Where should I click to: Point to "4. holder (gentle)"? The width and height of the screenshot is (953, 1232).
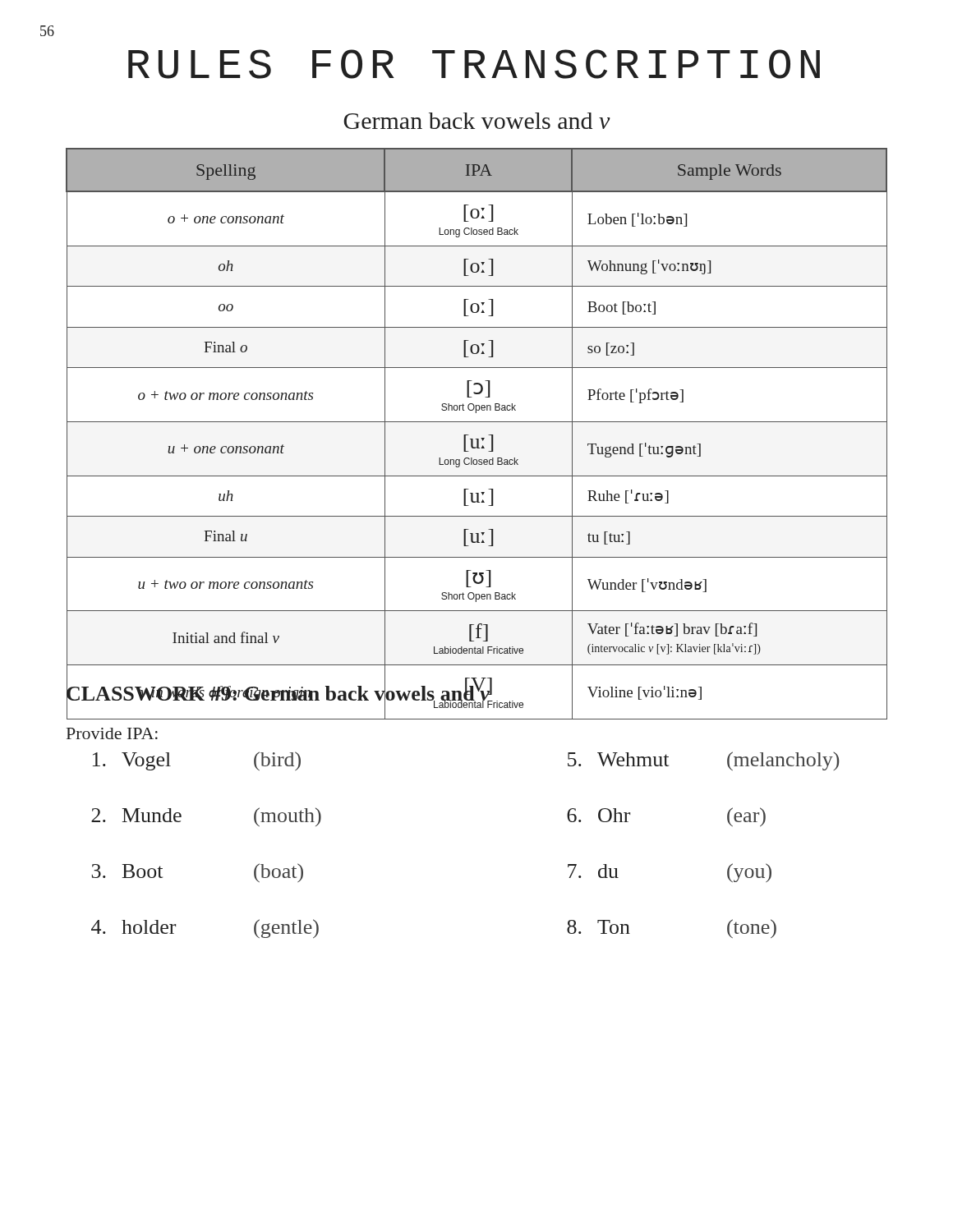coord(242,927)
